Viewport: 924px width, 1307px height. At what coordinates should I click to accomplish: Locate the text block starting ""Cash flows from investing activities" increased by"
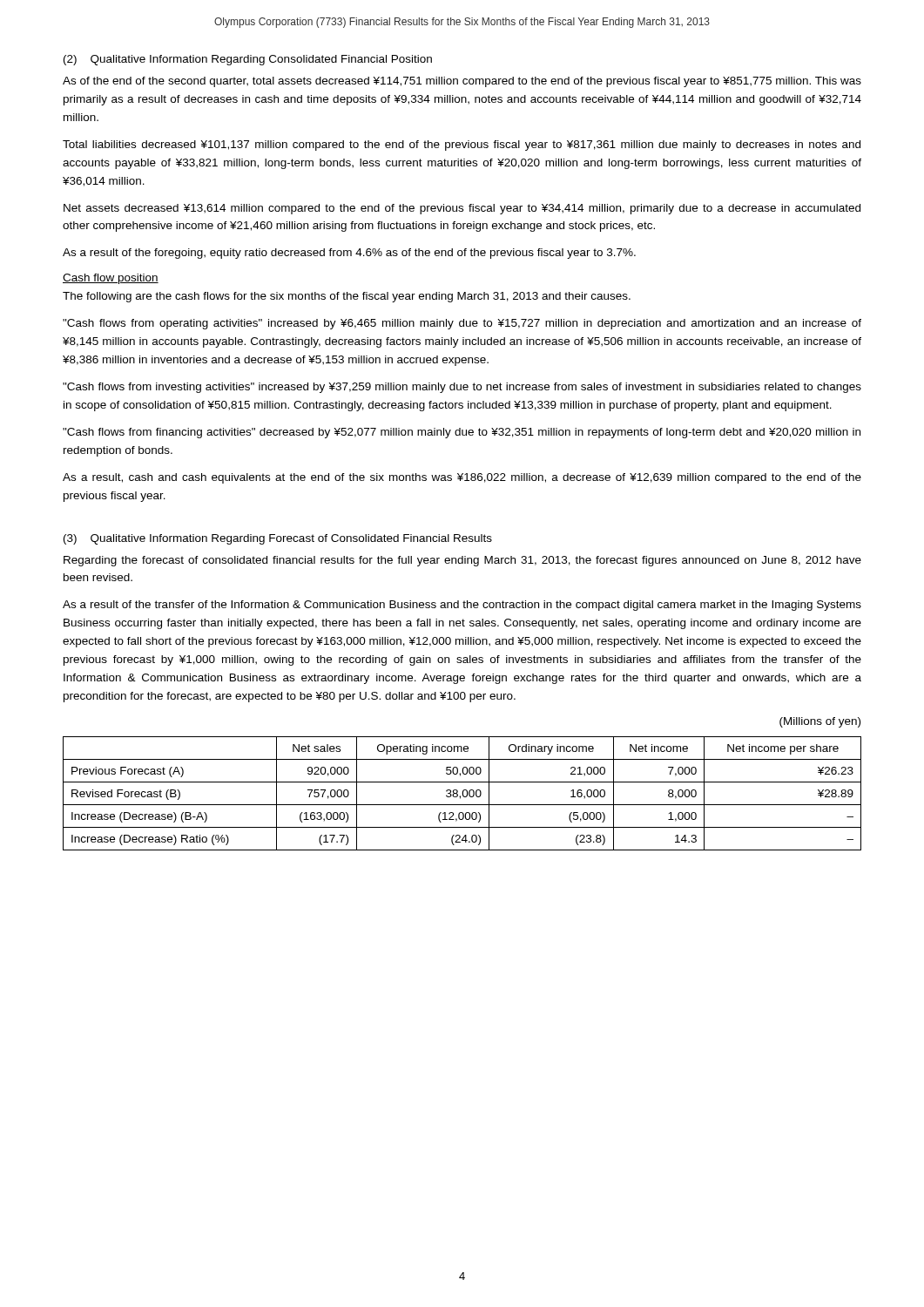pyautogui.click(x=462, y=396)
